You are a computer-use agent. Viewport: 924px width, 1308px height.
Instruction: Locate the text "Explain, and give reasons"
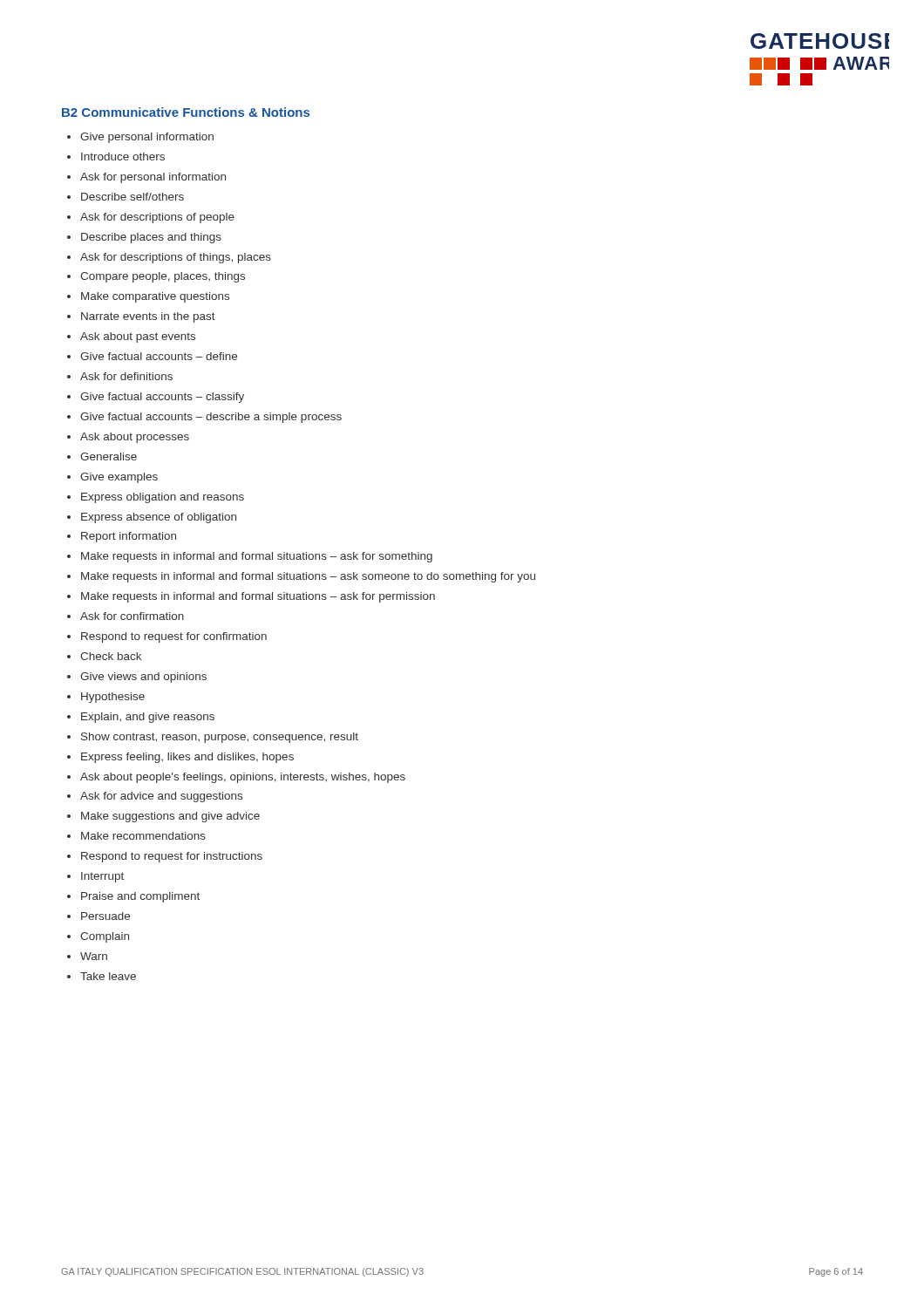tap(148, 718)
